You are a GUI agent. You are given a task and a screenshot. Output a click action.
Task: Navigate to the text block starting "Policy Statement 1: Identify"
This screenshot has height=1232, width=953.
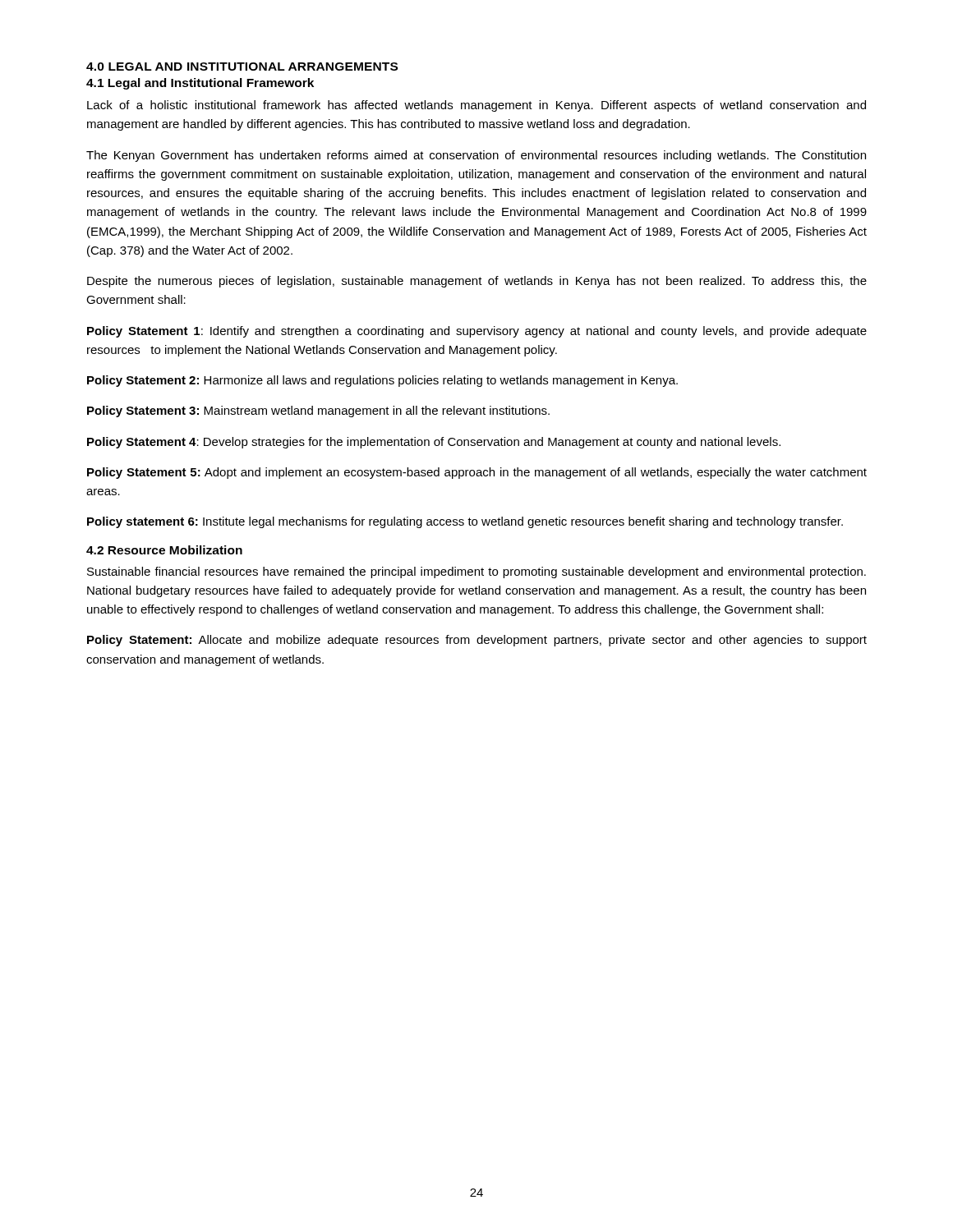(x=476, y=340)
